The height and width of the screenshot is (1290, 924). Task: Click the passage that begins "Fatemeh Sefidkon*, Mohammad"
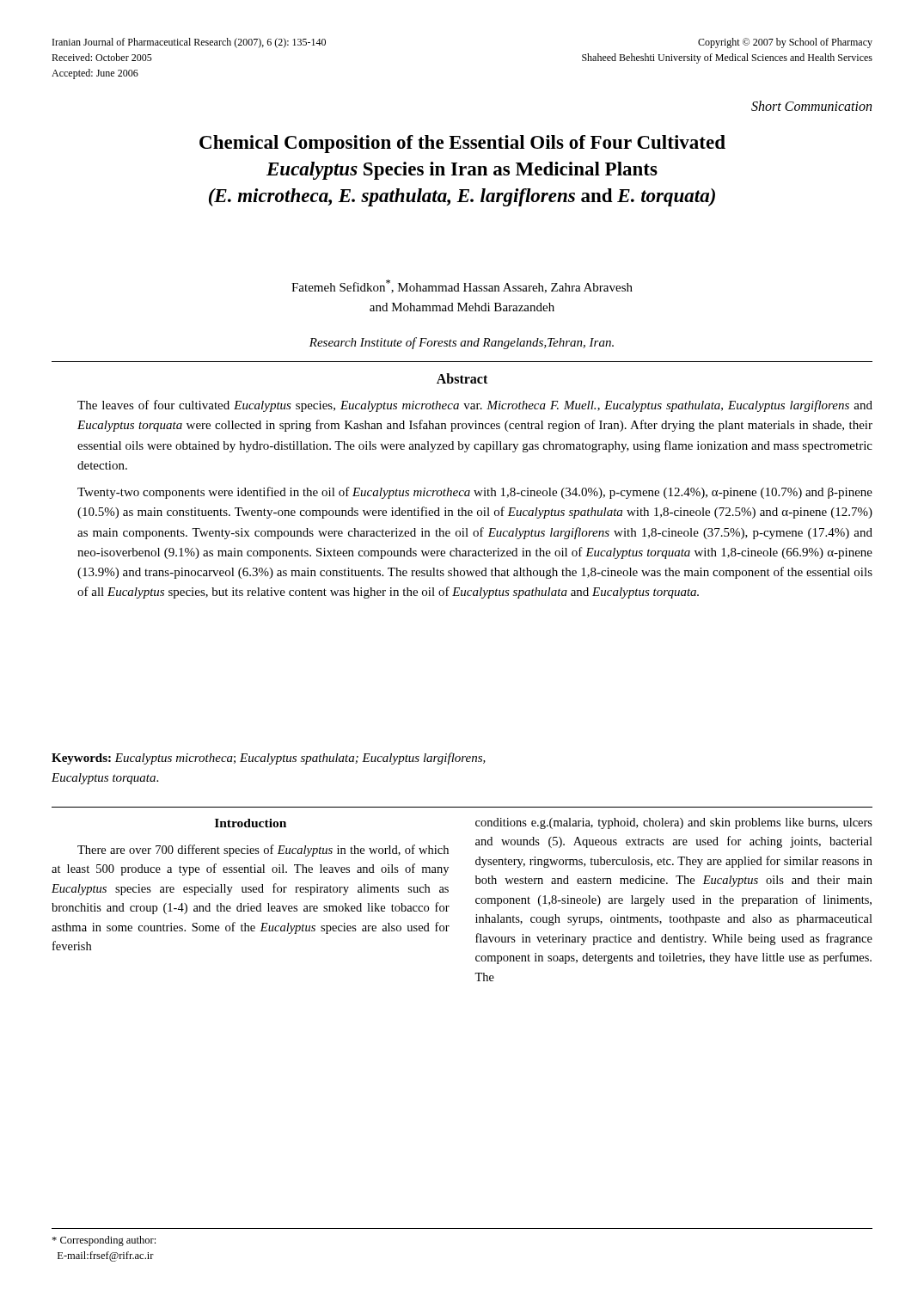click(x=462, y=295)
